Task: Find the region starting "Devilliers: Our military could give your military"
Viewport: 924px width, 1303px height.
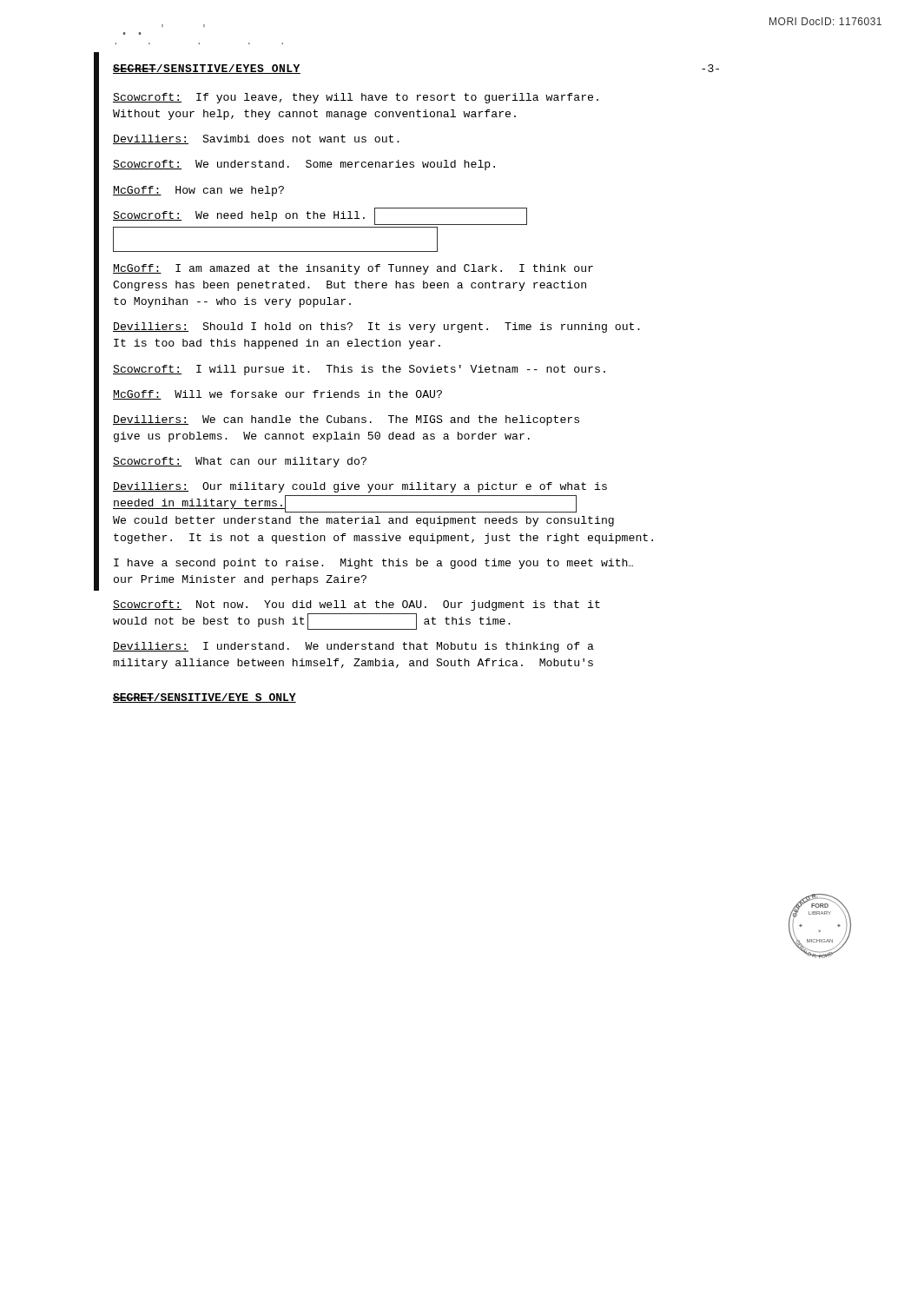Action: (384, 512)
